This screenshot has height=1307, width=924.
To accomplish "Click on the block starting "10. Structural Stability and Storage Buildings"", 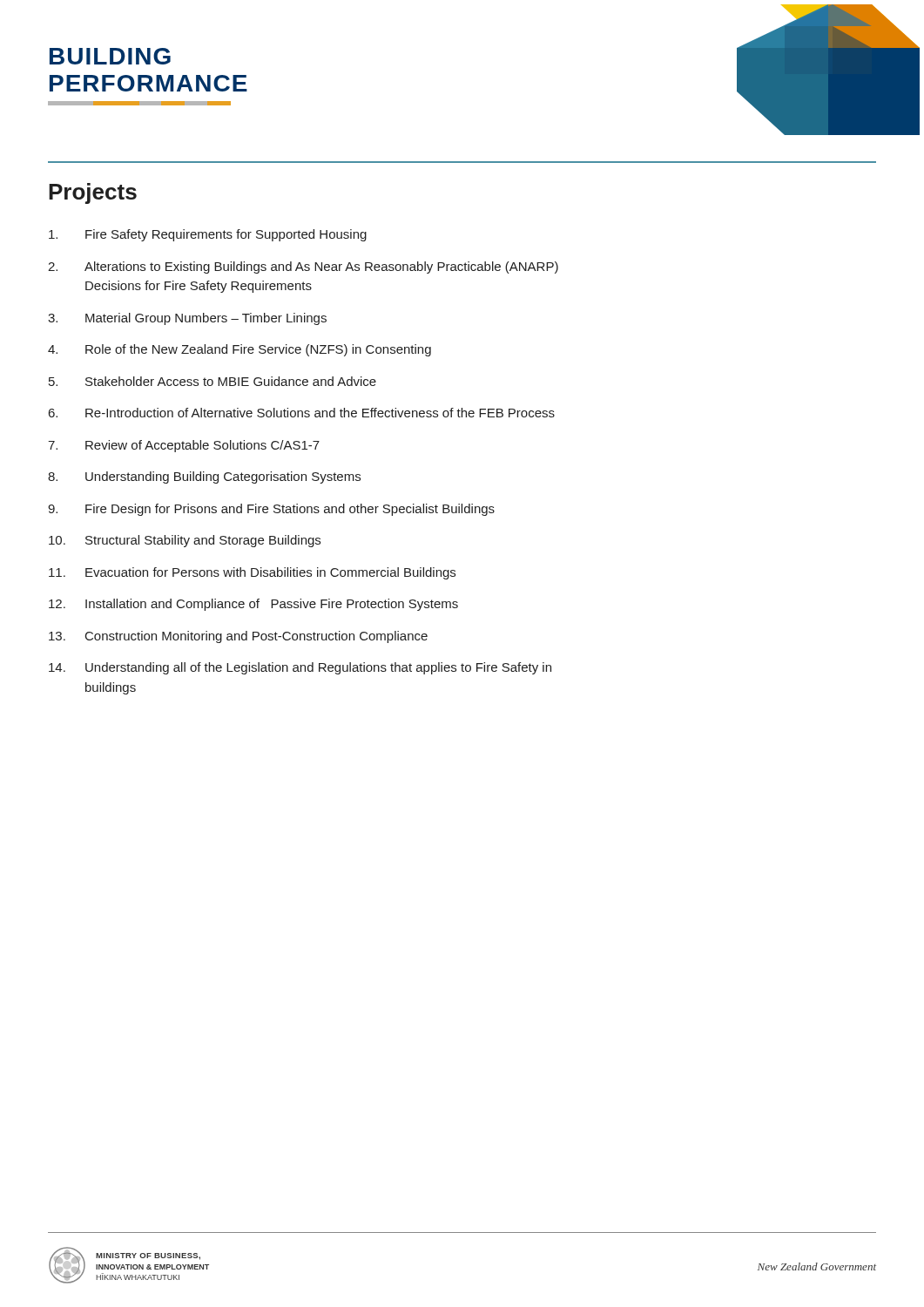I will click(x=185, y=541).
